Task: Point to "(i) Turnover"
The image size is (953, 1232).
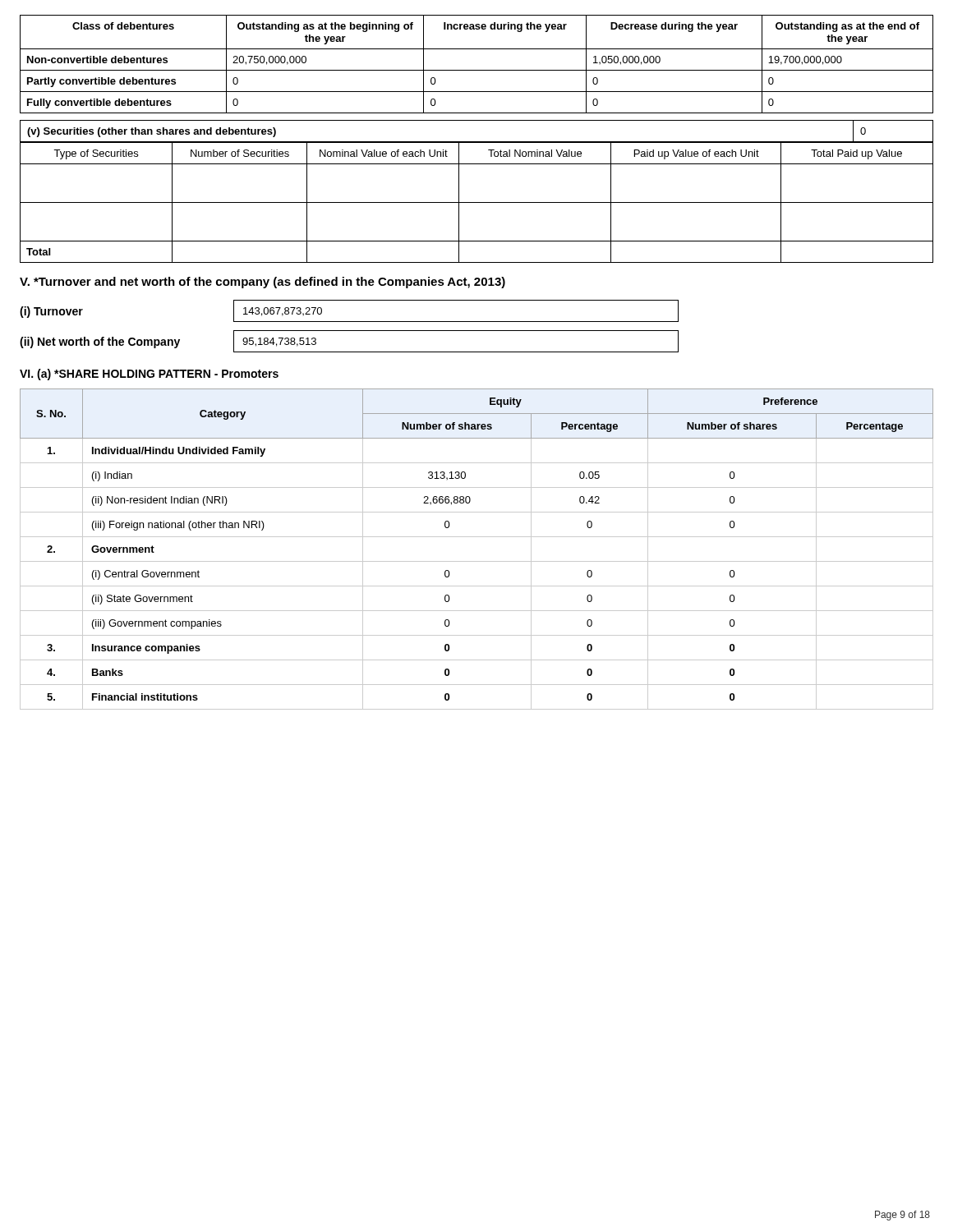Action: 51,311
